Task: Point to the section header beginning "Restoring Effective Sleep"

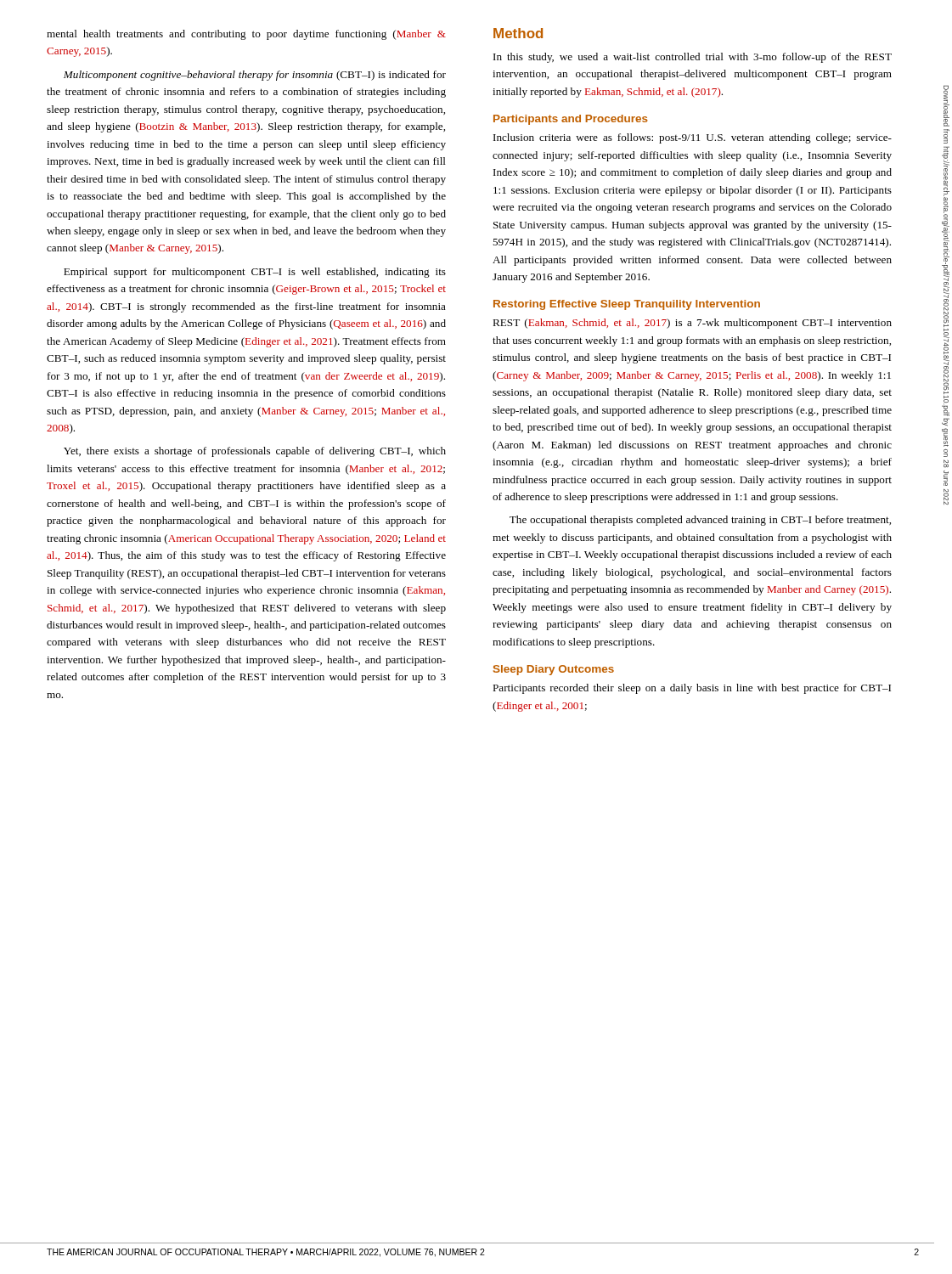Action: tap(692, 304)
